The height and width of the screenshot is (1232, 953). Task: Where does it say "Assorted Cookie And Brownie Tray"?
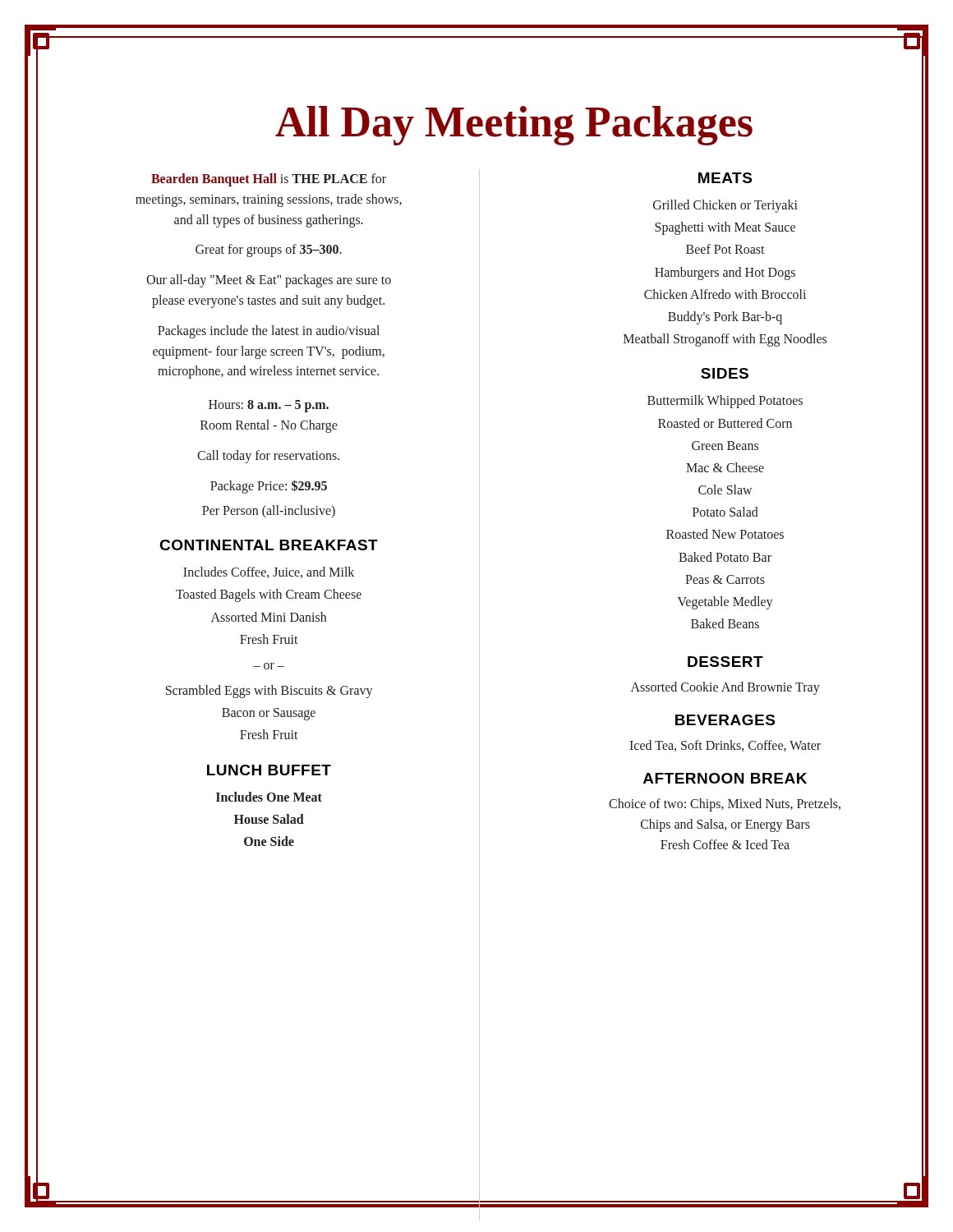725,687
